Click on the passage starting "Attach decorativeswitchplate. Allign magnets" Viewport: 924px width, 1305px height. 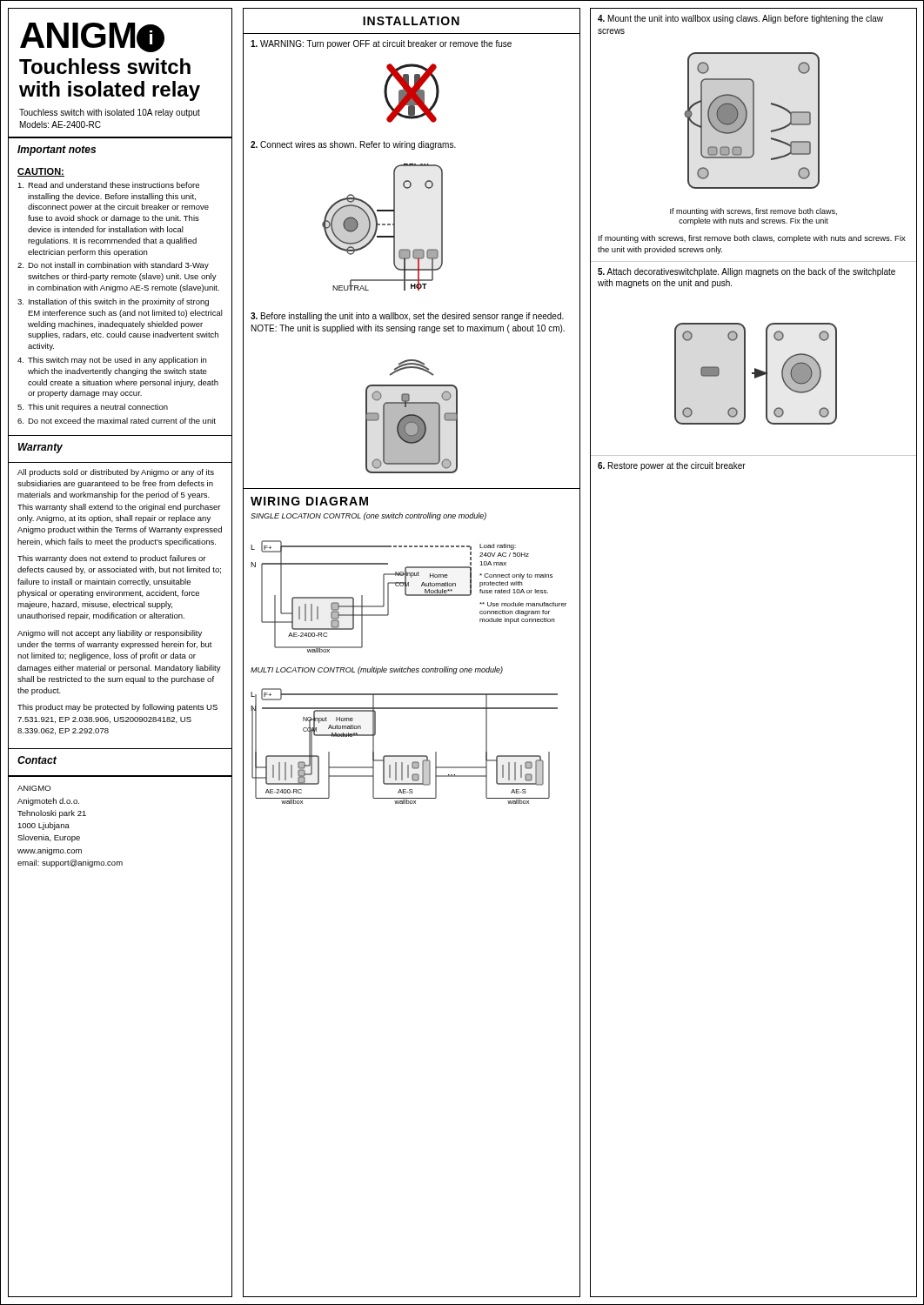point(747,277)
